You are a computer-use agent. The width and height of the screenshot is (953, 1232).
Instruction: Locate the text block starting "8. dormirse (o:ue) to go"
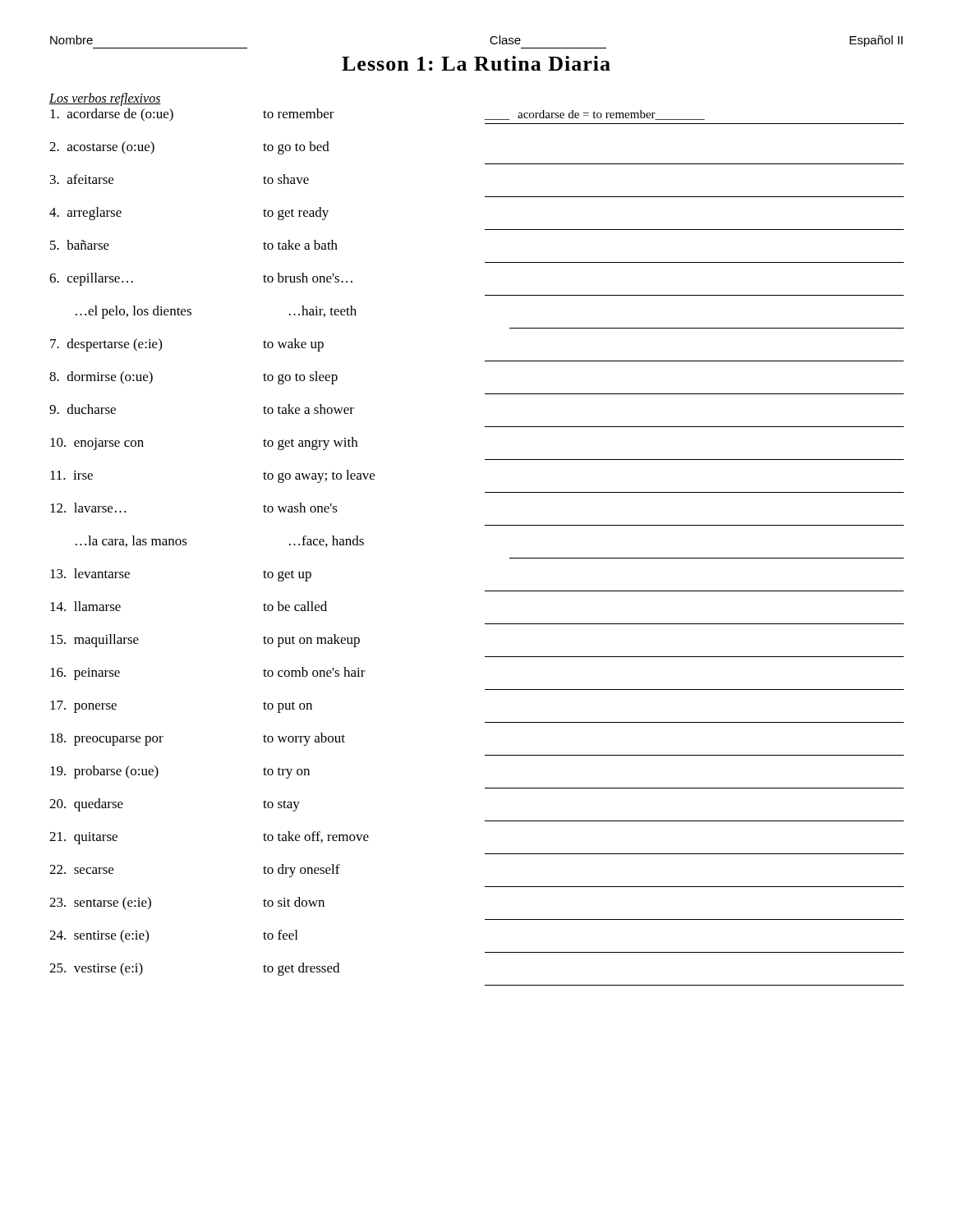pos(87,377)
